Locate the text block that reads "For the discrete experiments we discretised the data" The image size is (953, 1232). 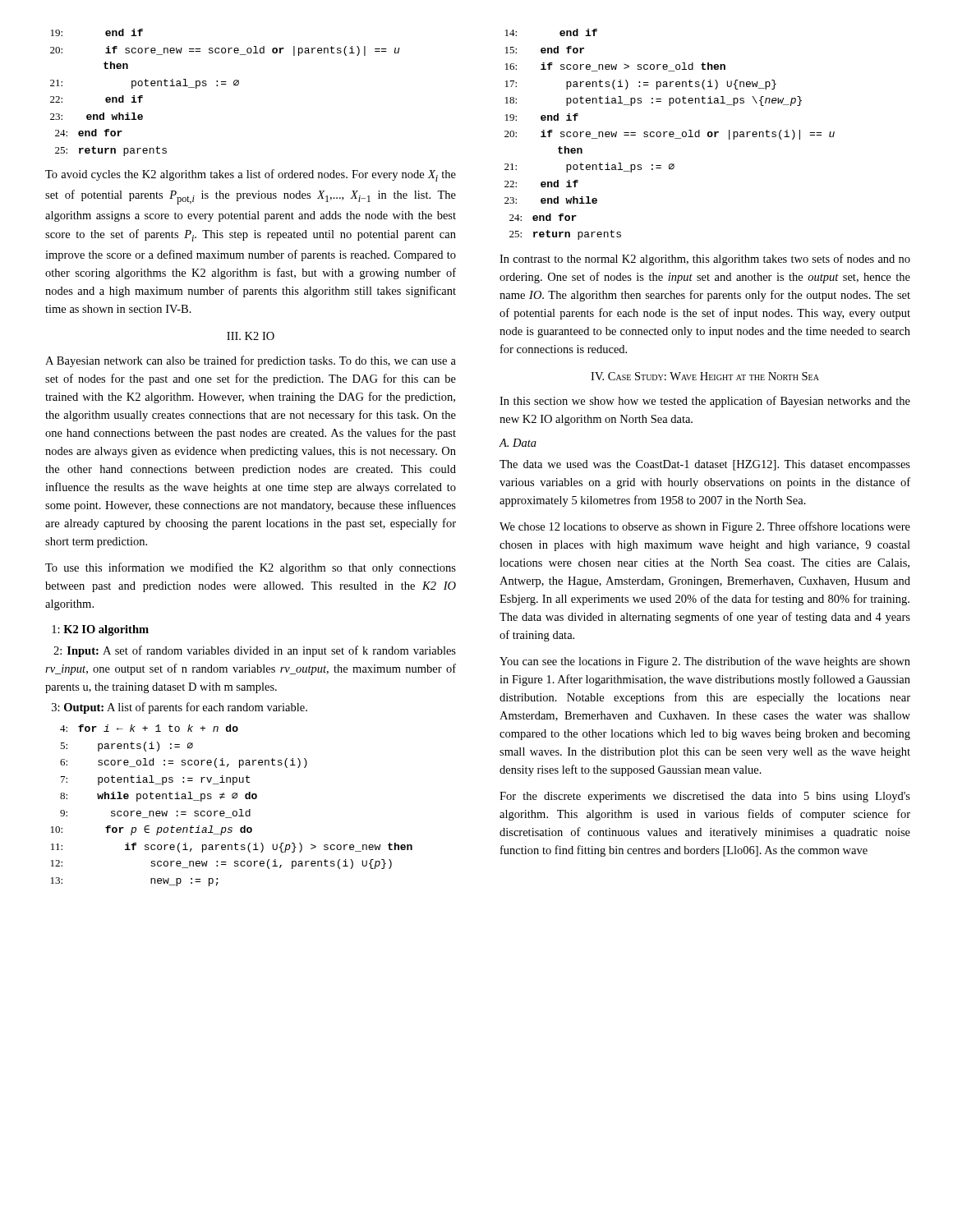705,823
